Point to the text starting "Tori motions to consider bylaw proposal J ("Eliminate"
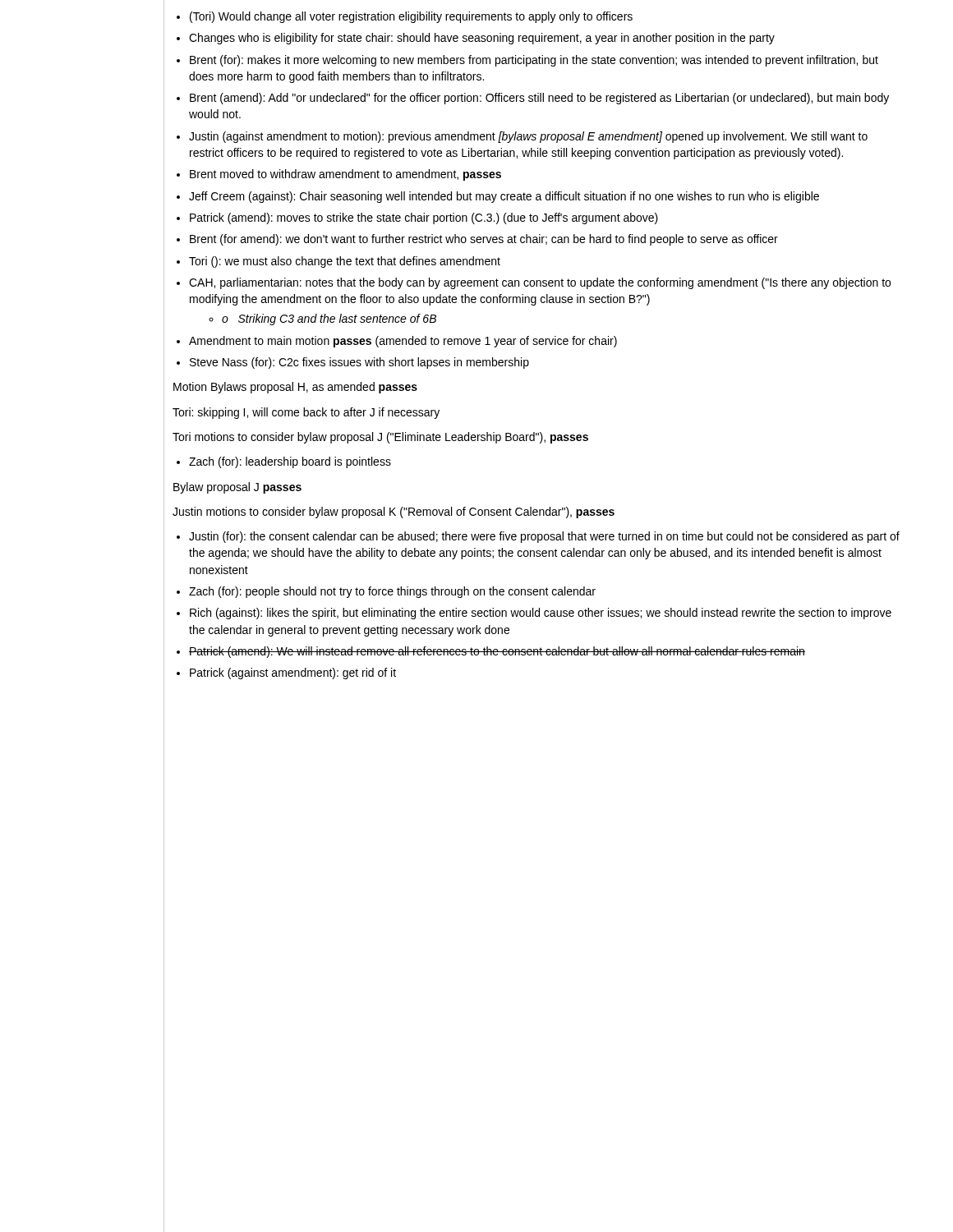 381,437
